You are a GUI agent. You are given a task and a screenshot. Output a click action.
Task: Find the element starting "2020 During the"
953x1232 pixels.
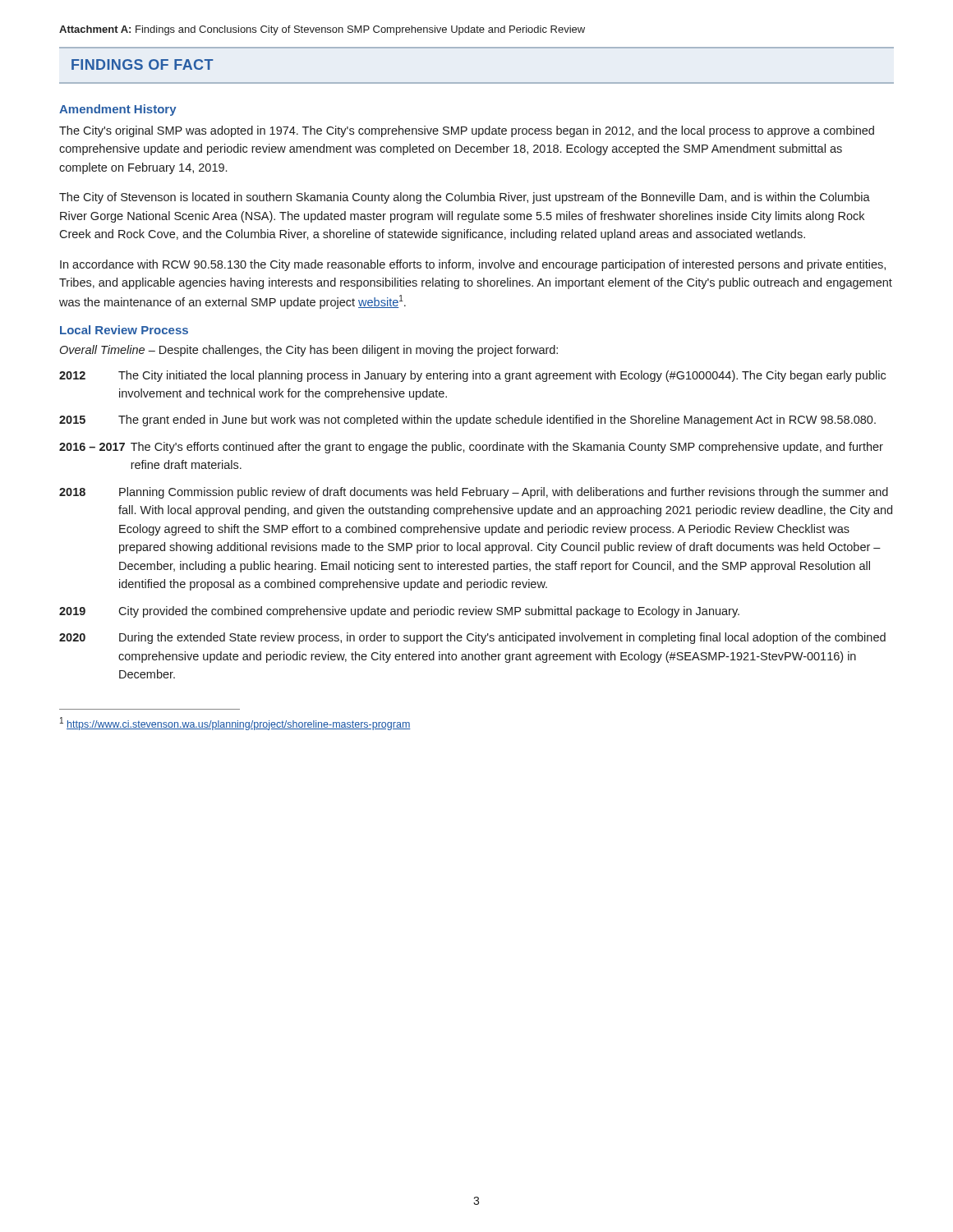click(476, 656)
